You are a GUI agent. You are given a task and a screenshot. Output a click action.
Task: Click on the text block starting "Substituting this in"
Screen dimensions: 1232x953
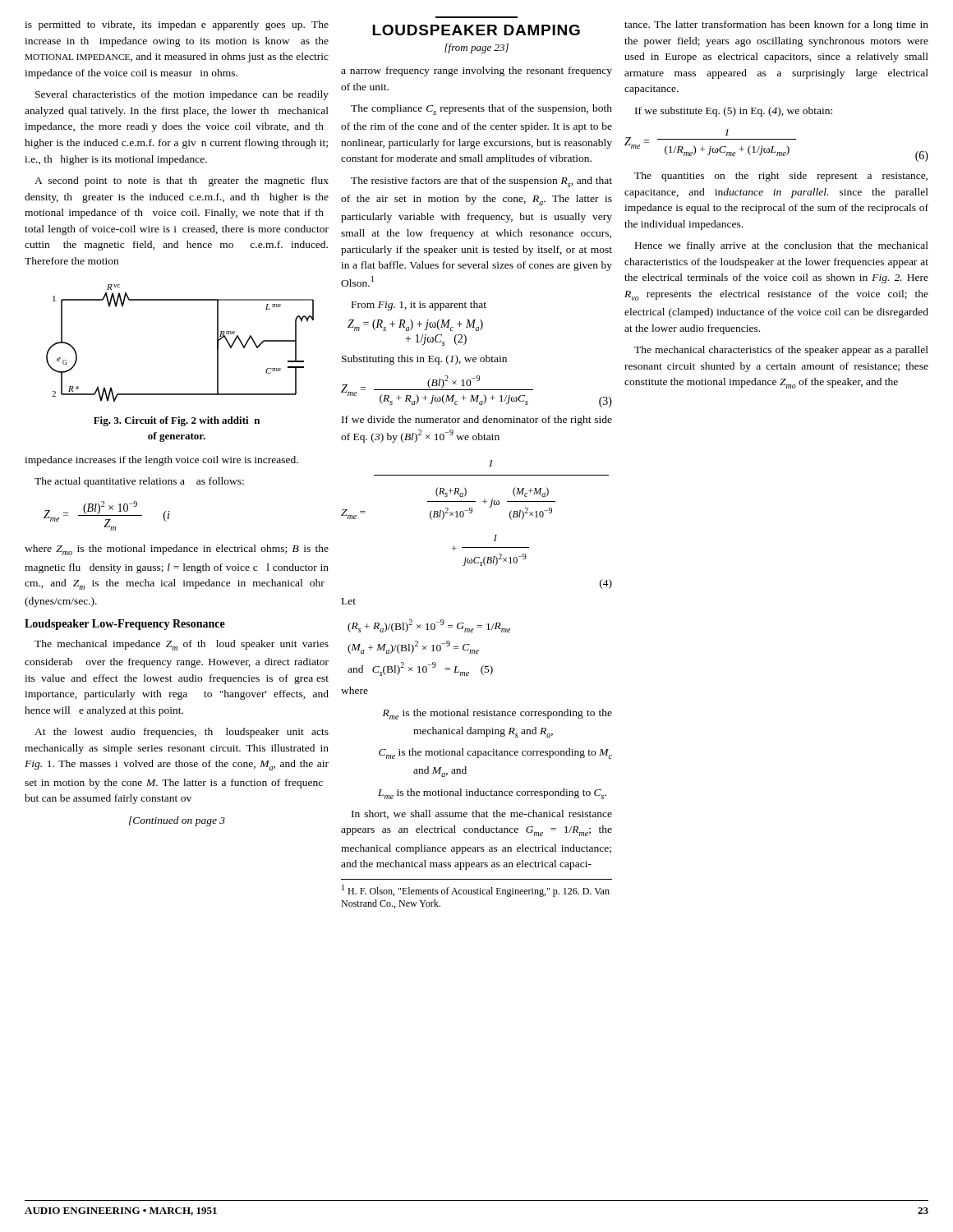[x=476, y=359]
